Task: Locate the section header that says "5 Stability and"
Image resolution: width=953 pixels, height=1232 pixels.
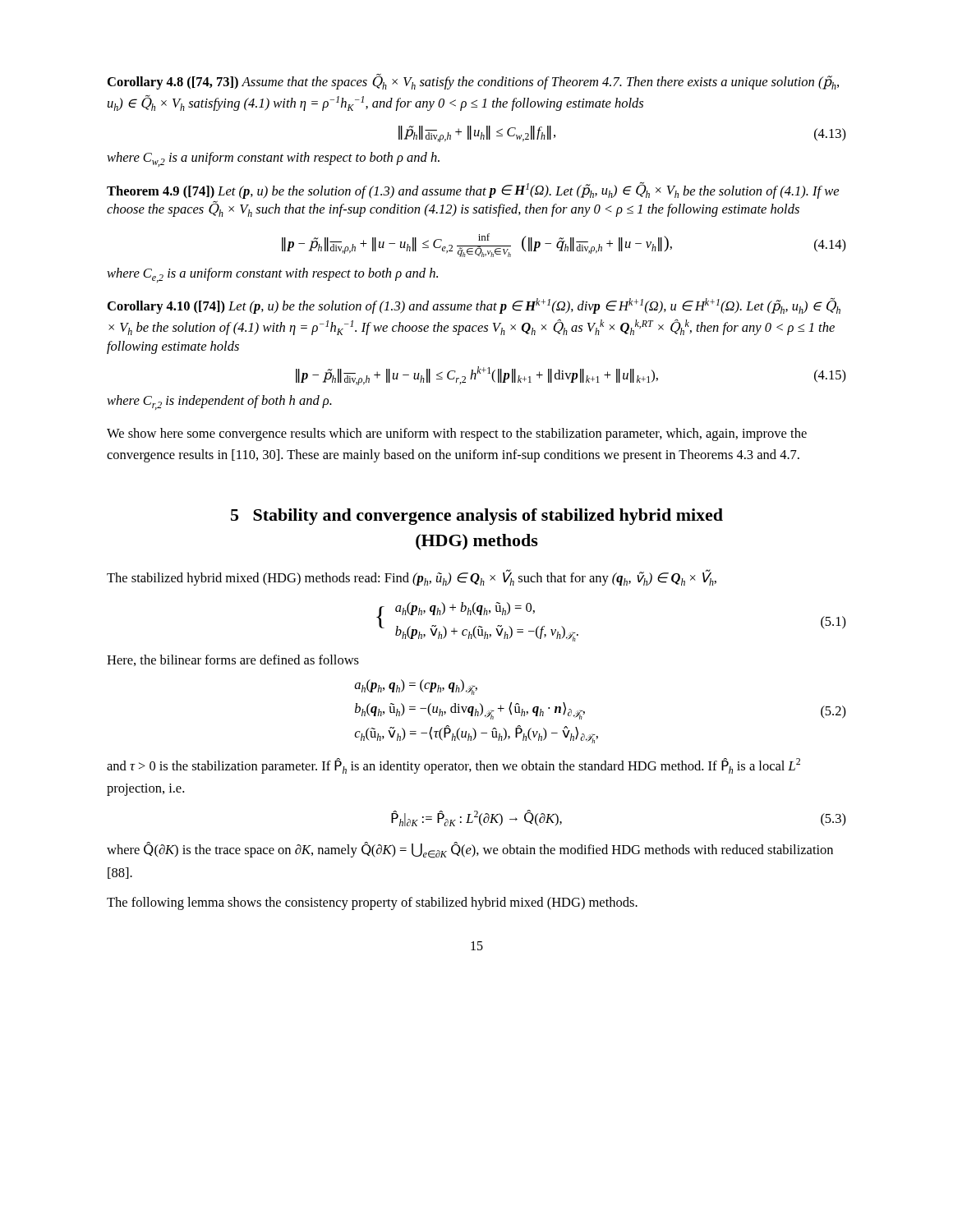Action: [476, 527]
